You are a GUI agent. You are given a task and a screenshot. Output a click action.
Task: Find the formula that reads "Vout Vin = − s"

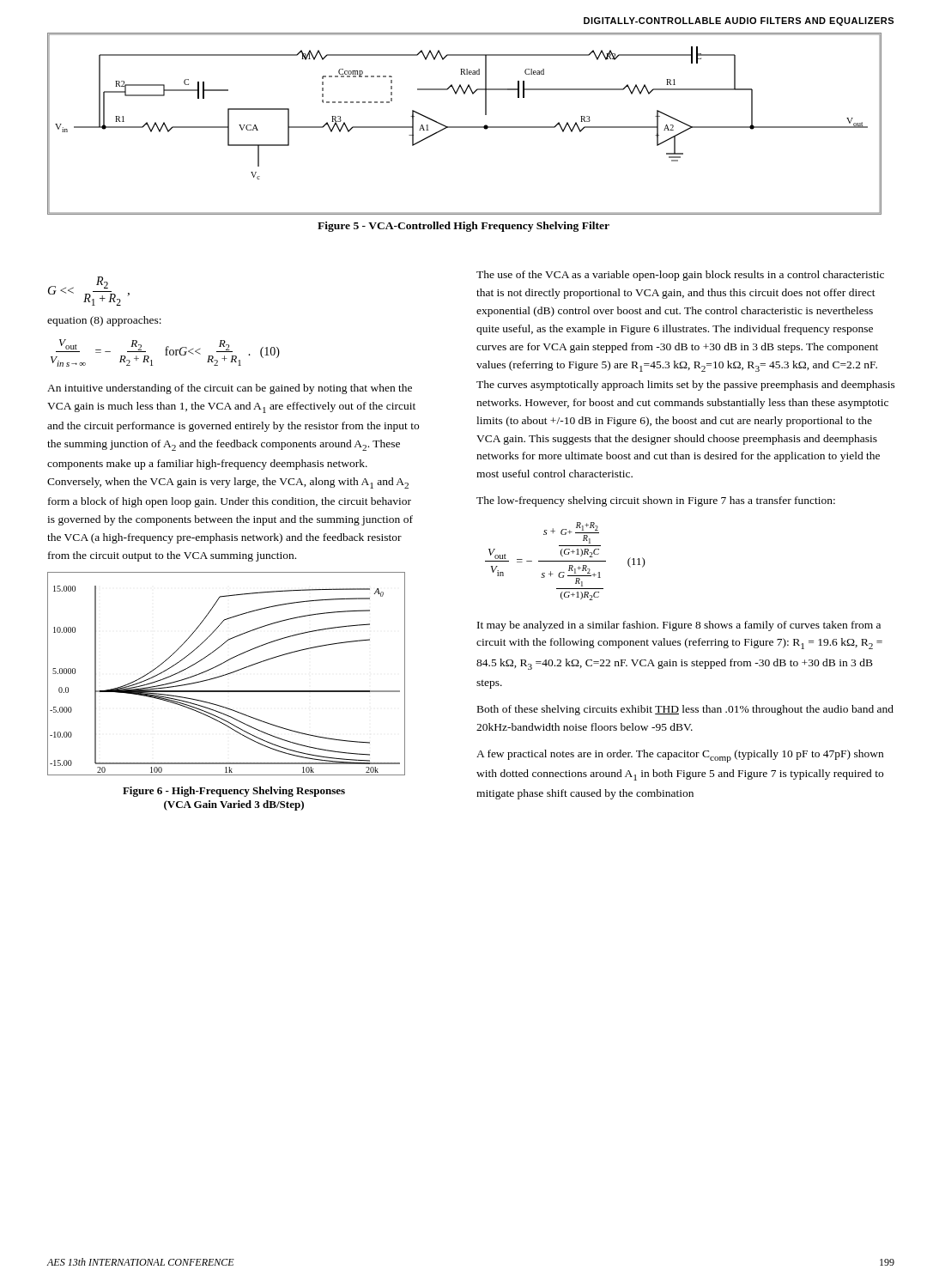pos(565,561)
